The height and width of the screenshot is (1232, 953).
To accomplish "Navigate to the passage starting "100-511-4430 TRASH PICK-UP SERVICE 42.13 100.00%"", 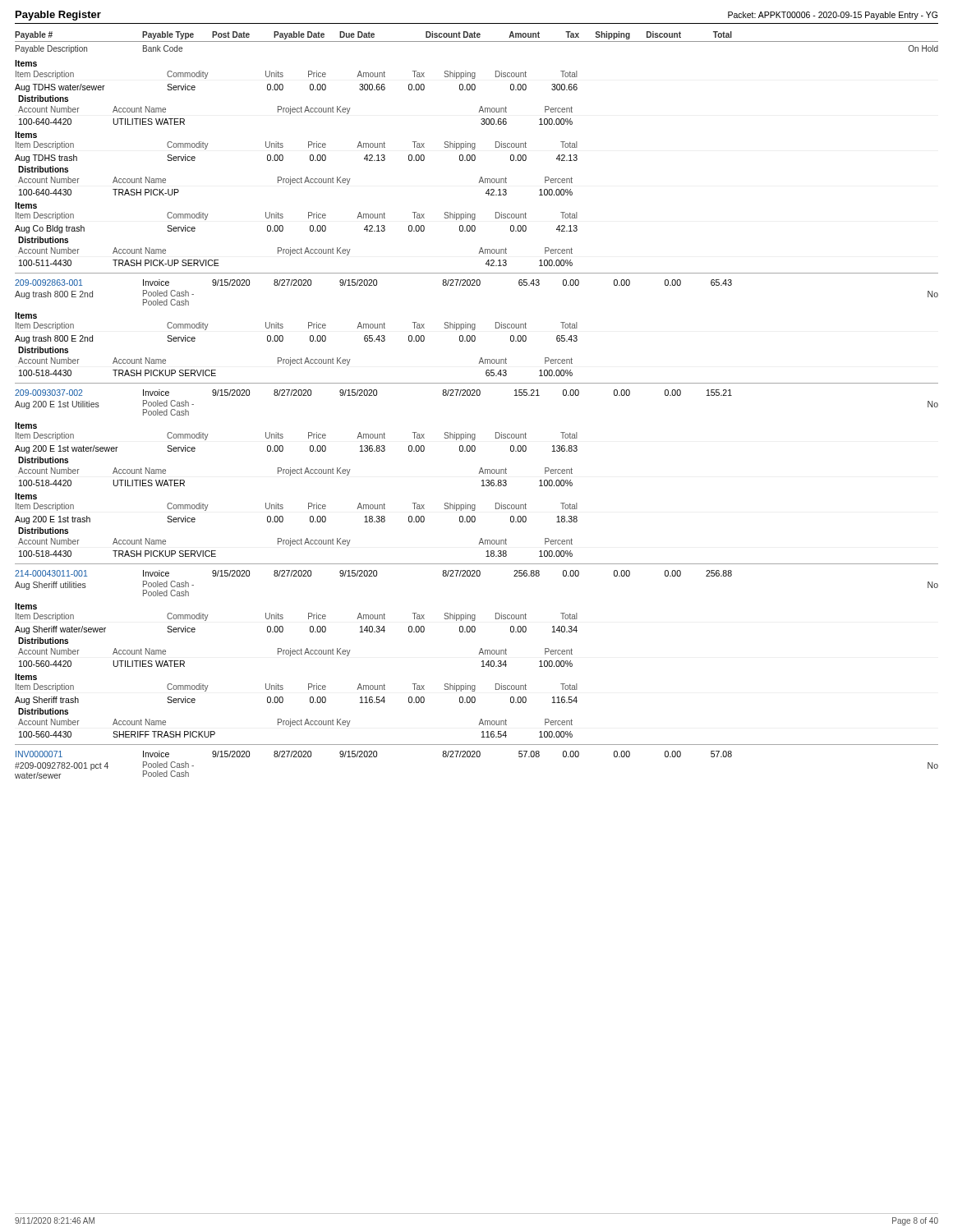I will (295, 263).
